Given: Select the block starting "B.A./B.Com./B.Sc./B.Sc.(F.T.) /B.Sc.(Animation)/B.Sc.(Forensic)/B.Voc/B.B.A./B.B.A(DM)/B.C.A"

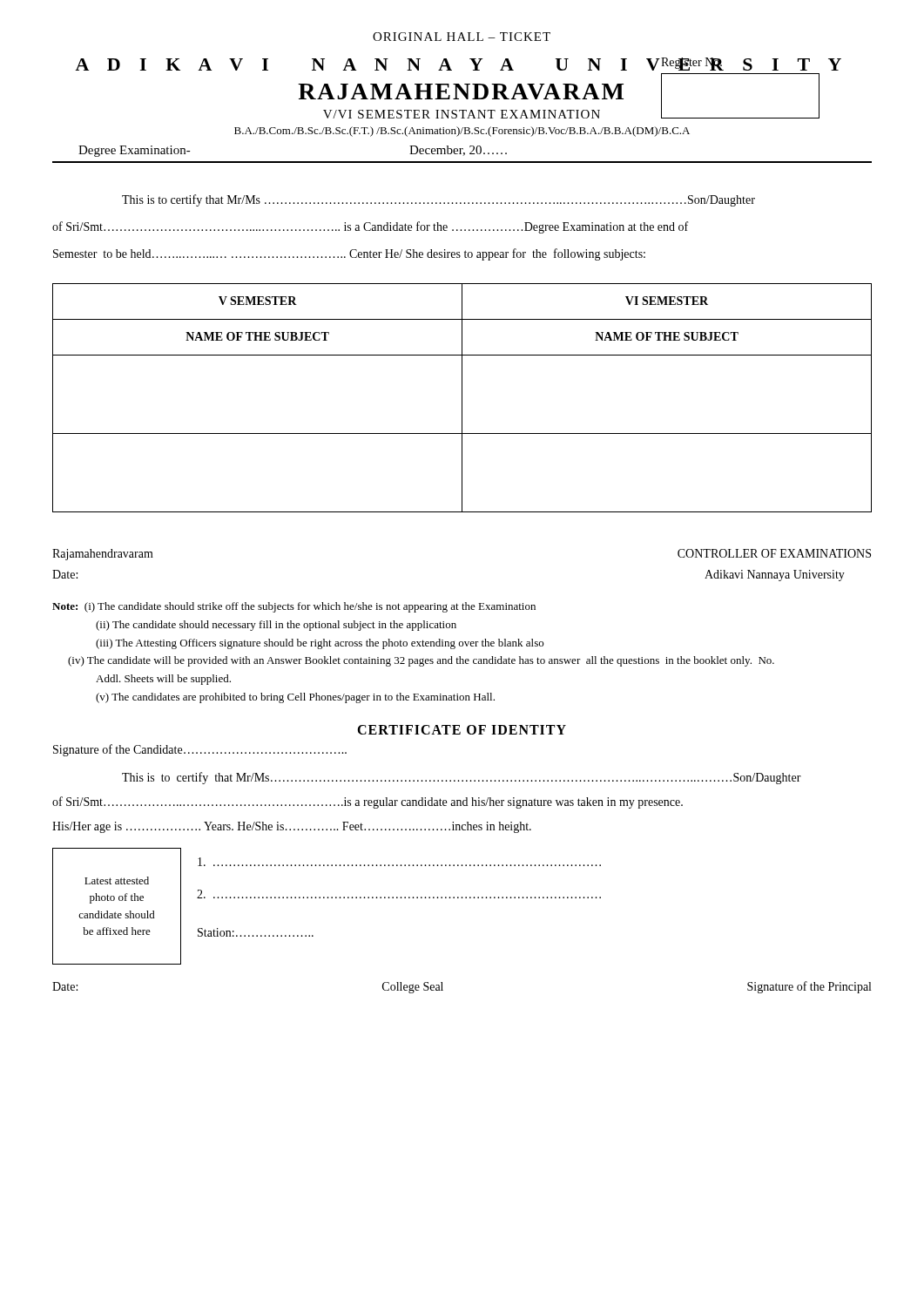Looking at the screenshot, I should click(462, 130).
